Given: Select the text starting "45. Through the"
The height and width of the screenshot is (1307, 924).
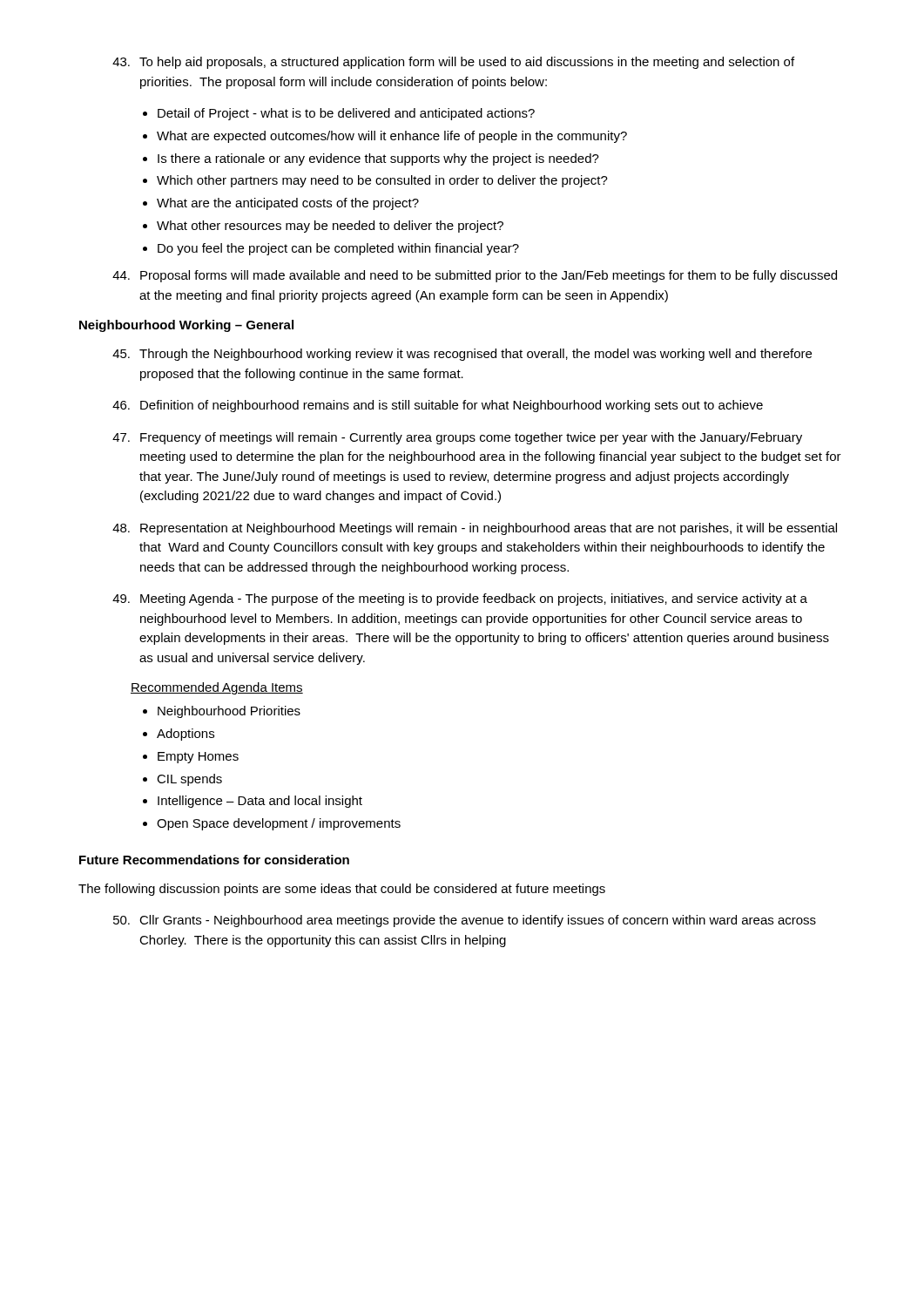Looking at the screenshot, I should (462, 364).
